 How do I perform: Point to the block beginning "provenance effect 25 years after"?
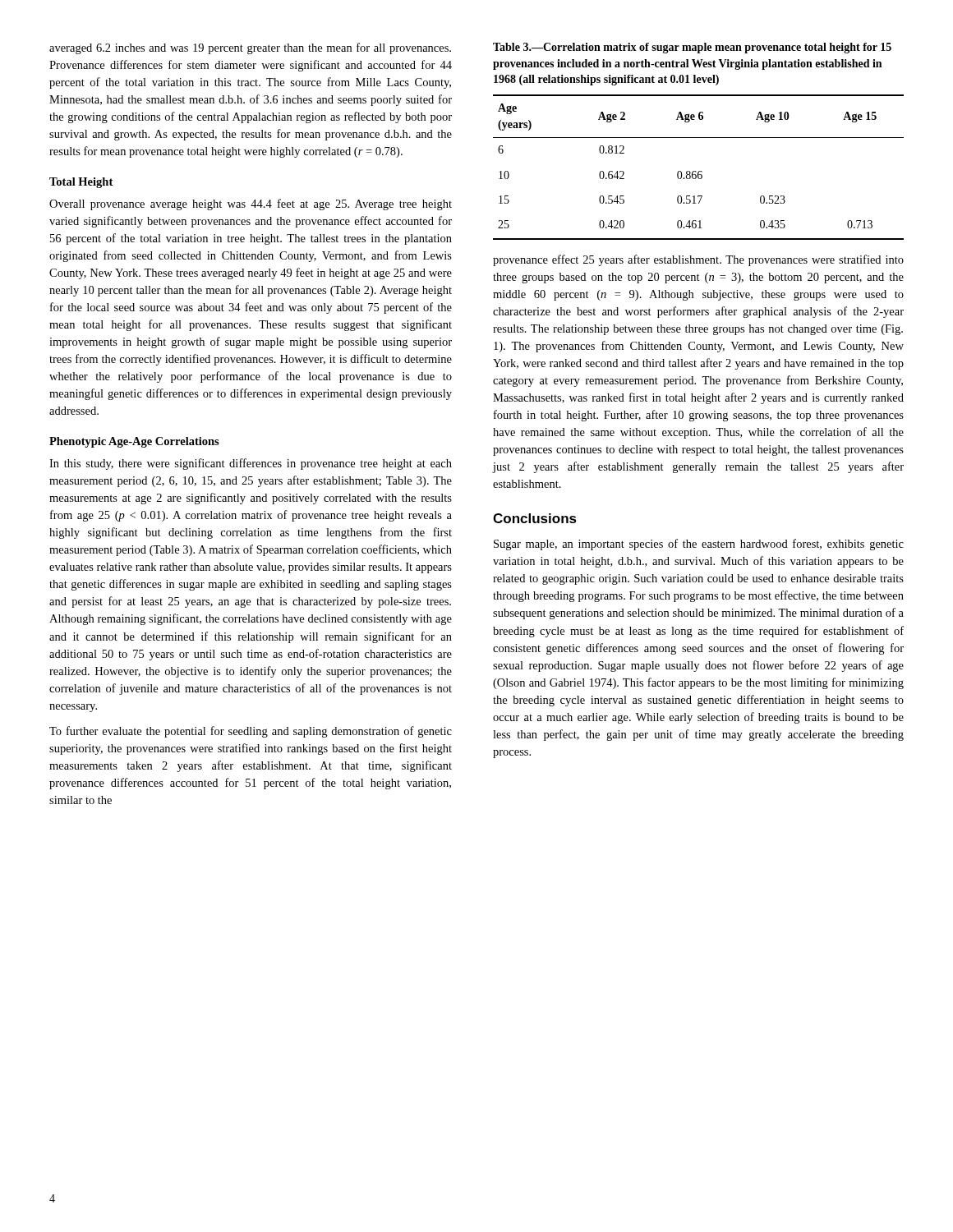pyautogui.click(x=698, y=371)
